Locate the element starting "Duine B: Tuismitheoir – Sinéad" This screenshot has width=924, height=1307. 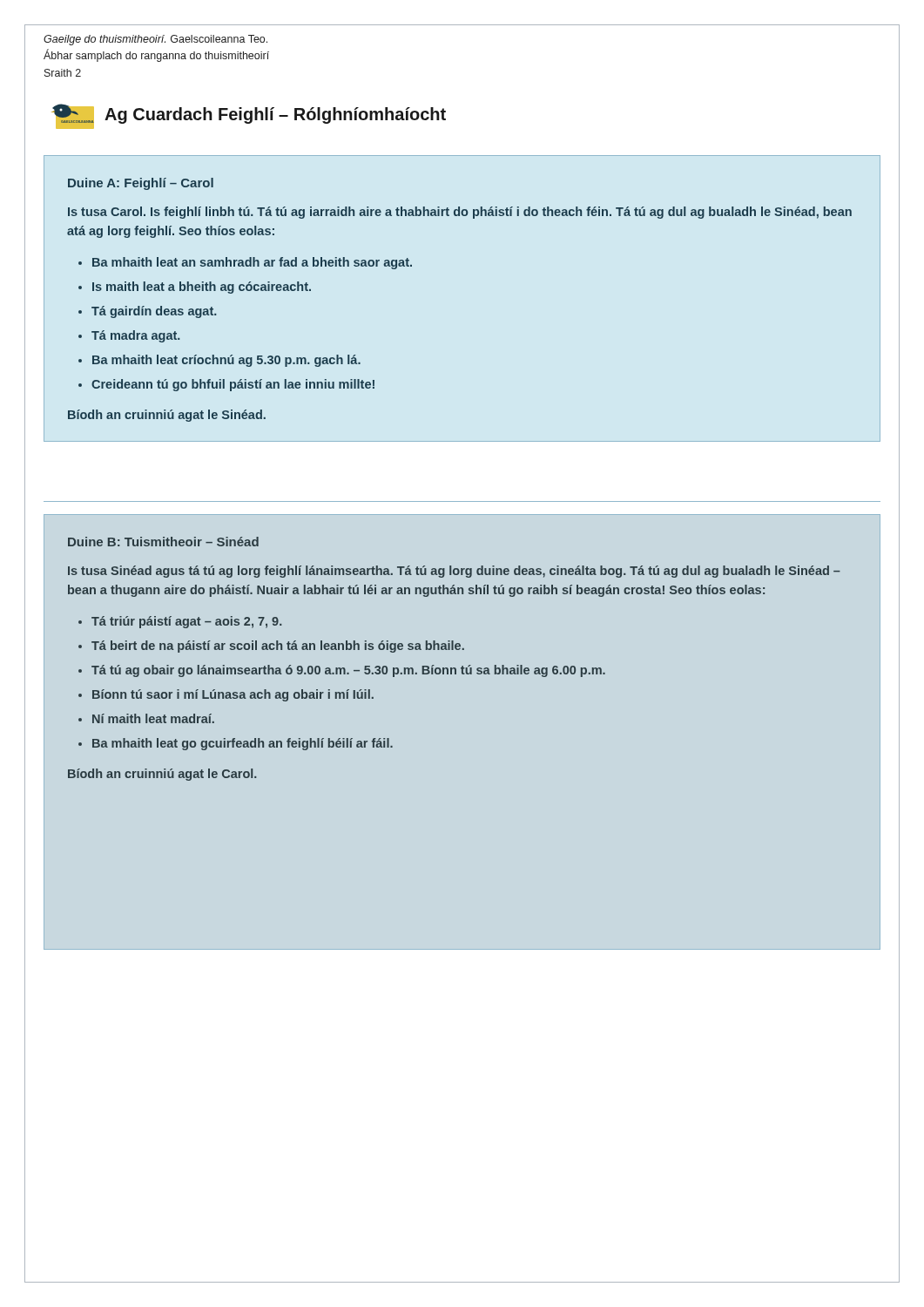tap(462, 657)
